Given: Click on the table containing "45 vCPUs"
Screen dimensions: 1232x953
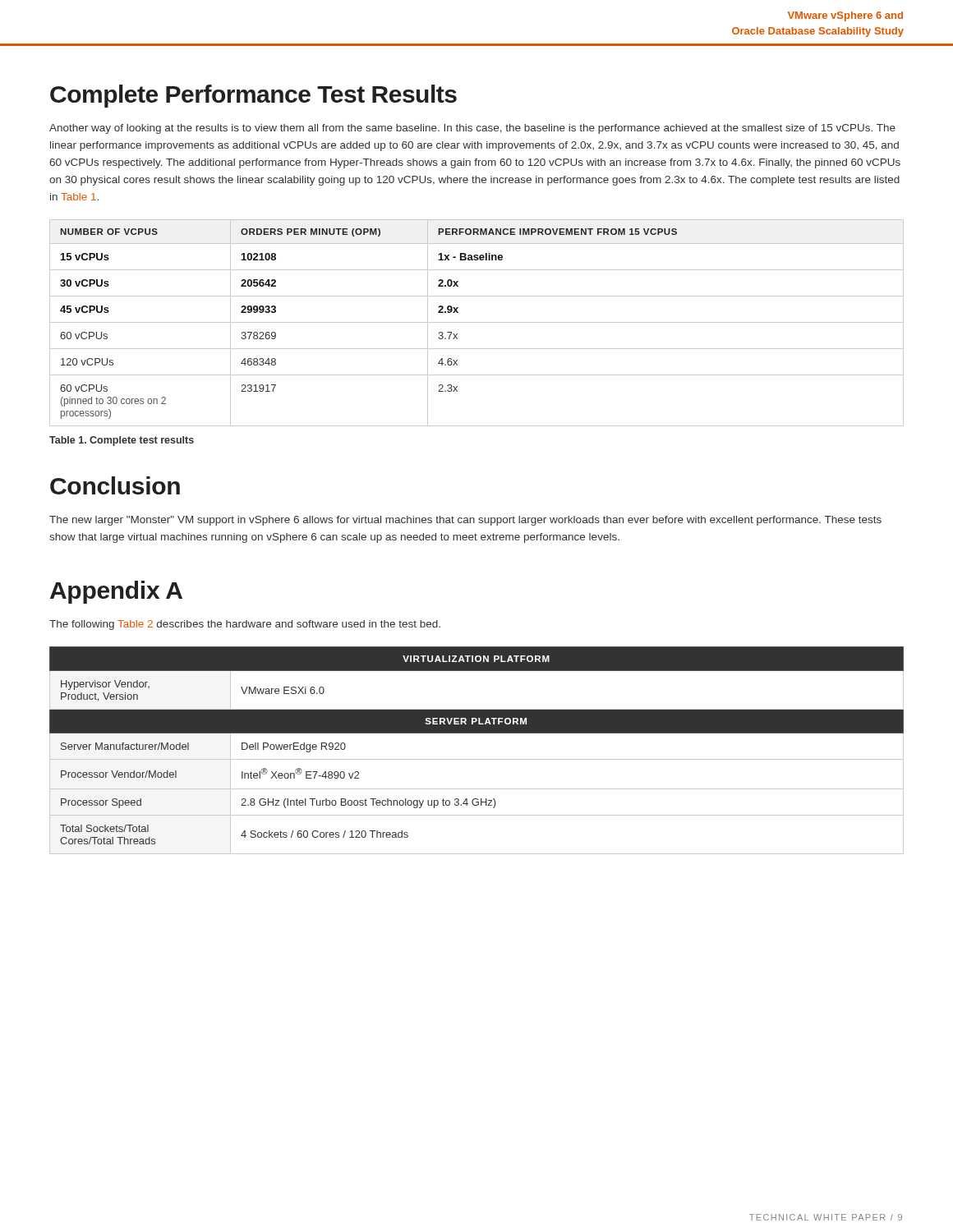Looking at the screenshot, I should (476, 322).
